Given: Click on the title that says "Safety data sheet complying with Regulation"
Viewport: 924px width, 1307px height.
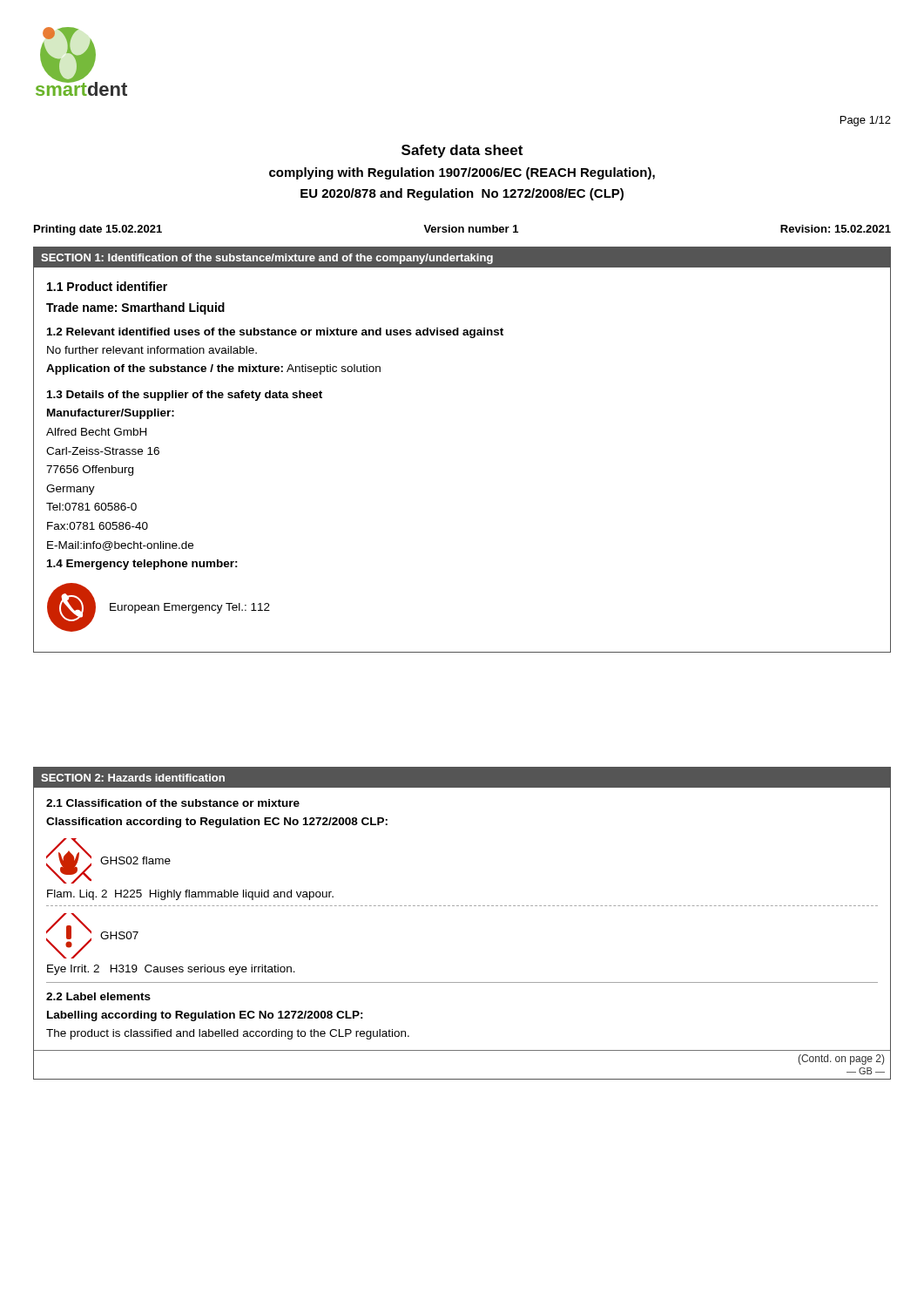Looking at the screenshot, I should click(462, 171).
